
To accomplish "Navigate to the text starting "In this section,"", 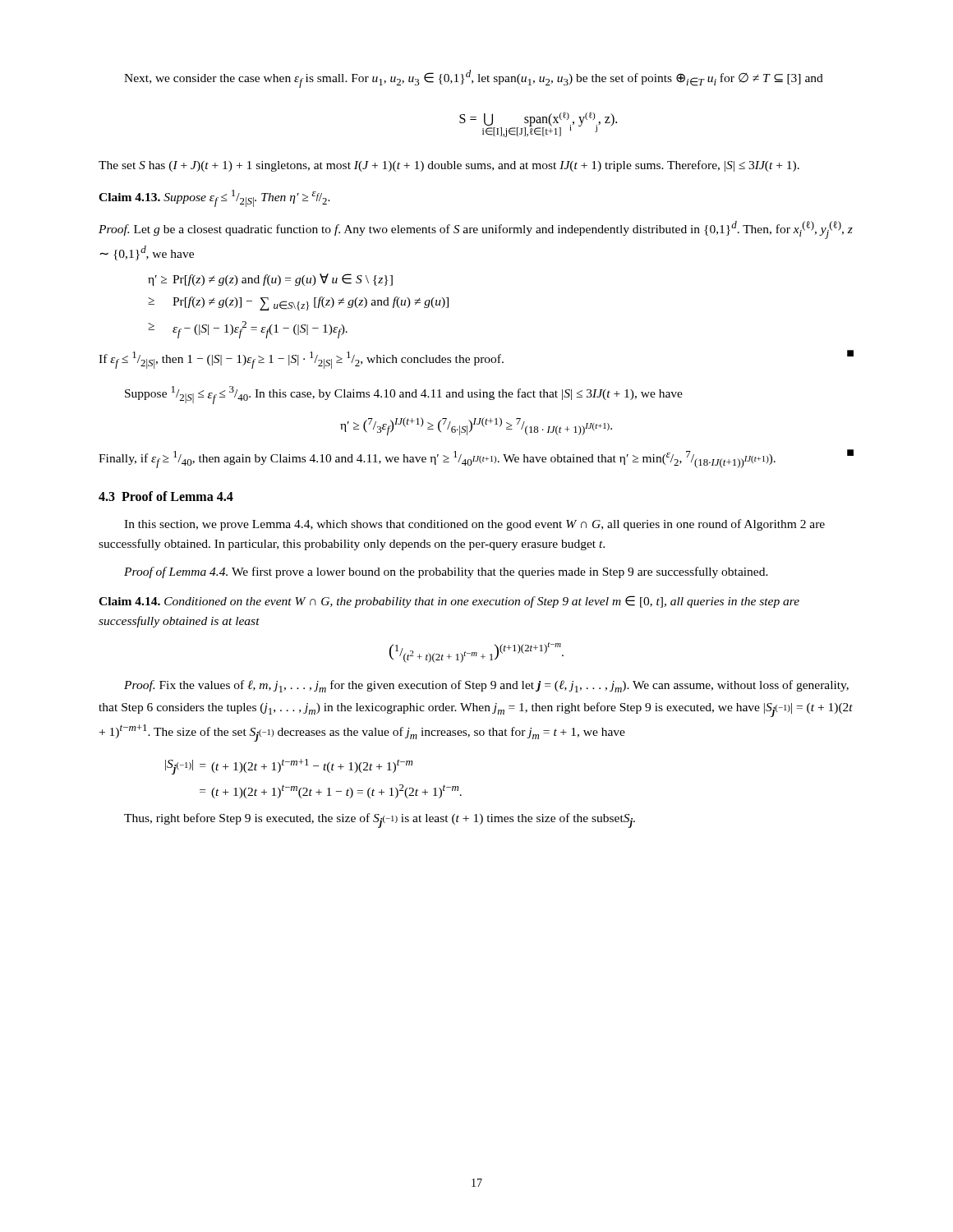I will click(462, 533).
